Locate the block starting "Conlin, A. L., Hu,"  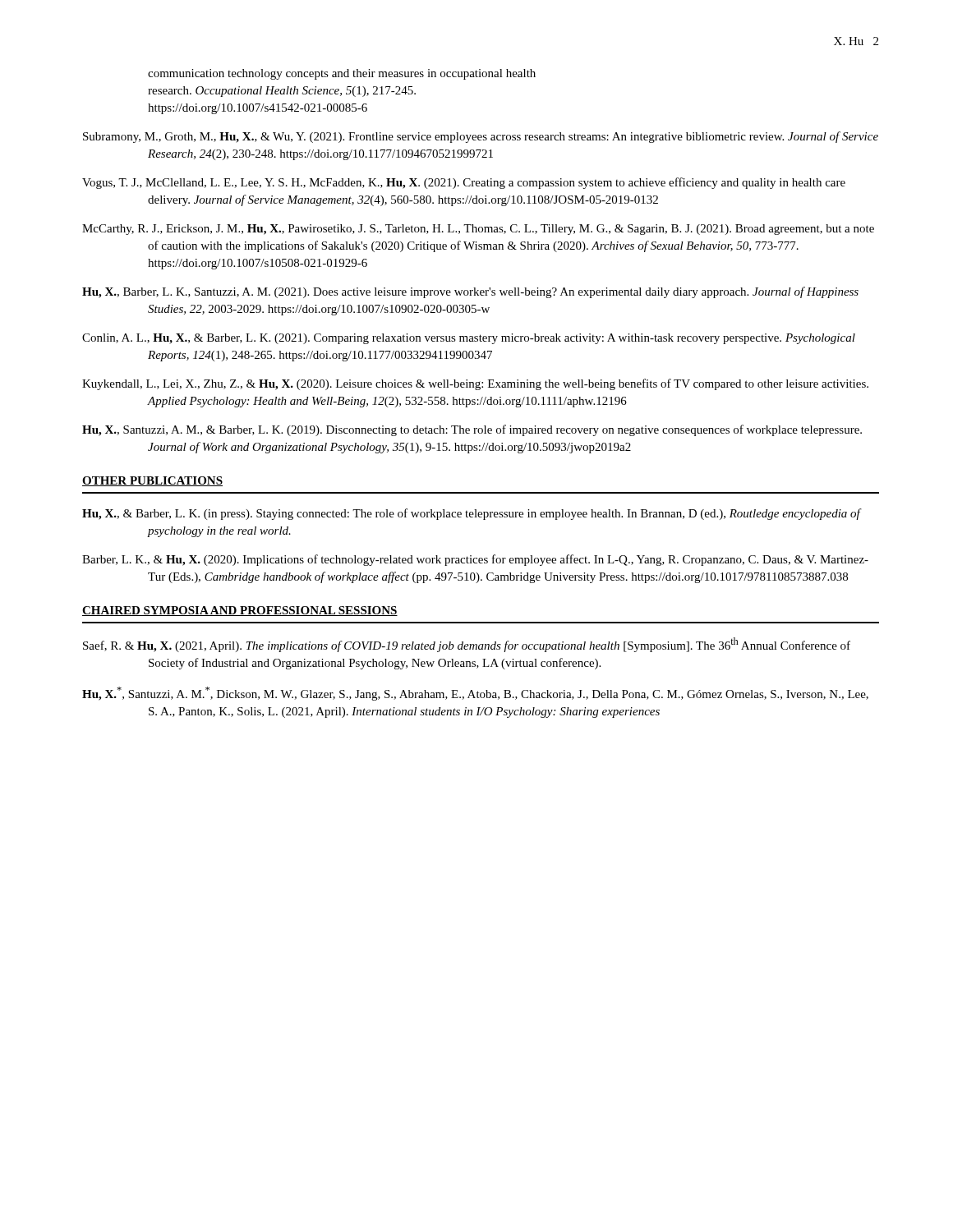coord(469,346)
